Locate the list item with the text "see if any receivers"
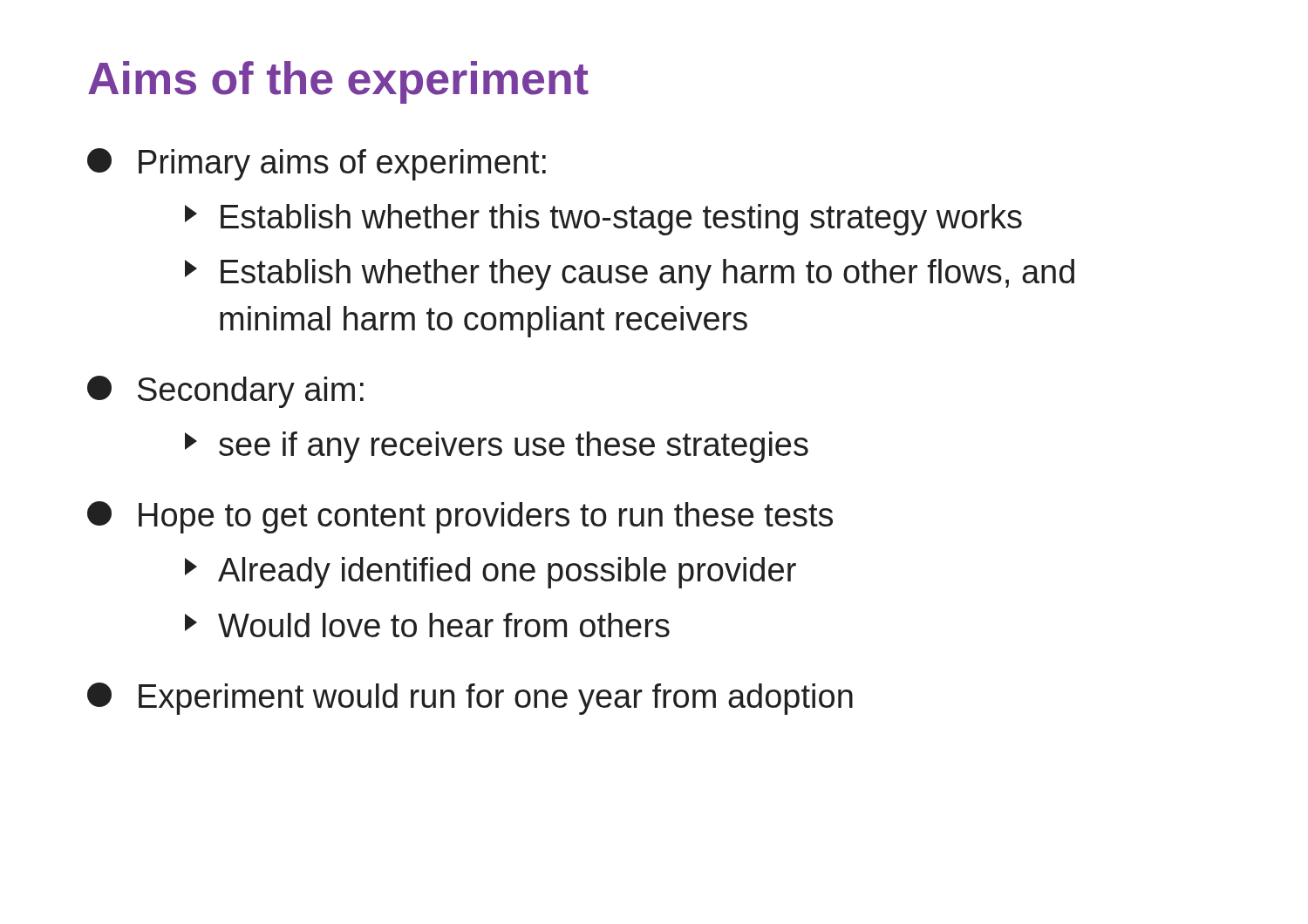The height and width of the screenshot is (924, 1308). 712,445
